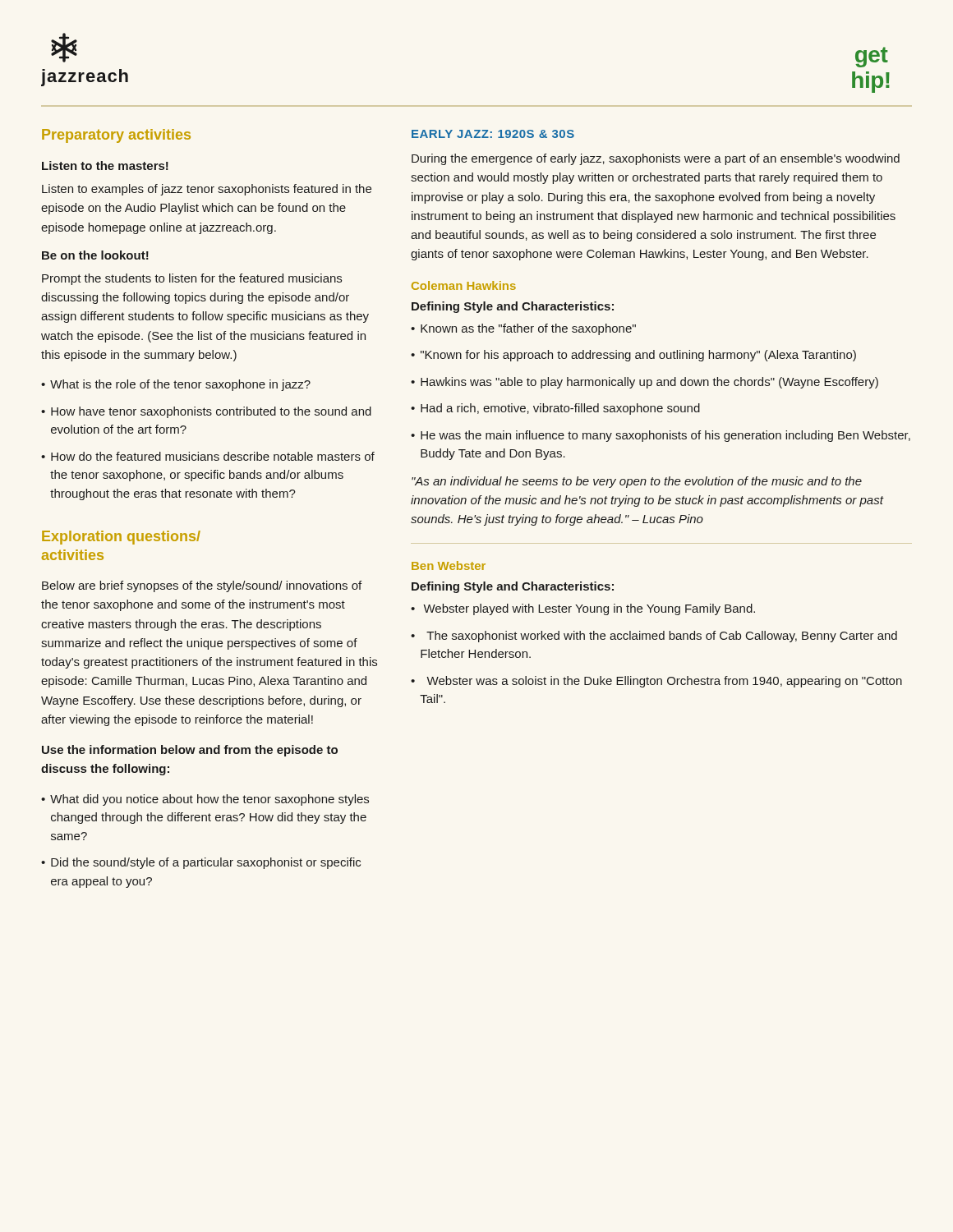
Task: Locate the section header with the text "EARLY JAZZ: 1920s & 30s"
Action: [x=493, y=134]
